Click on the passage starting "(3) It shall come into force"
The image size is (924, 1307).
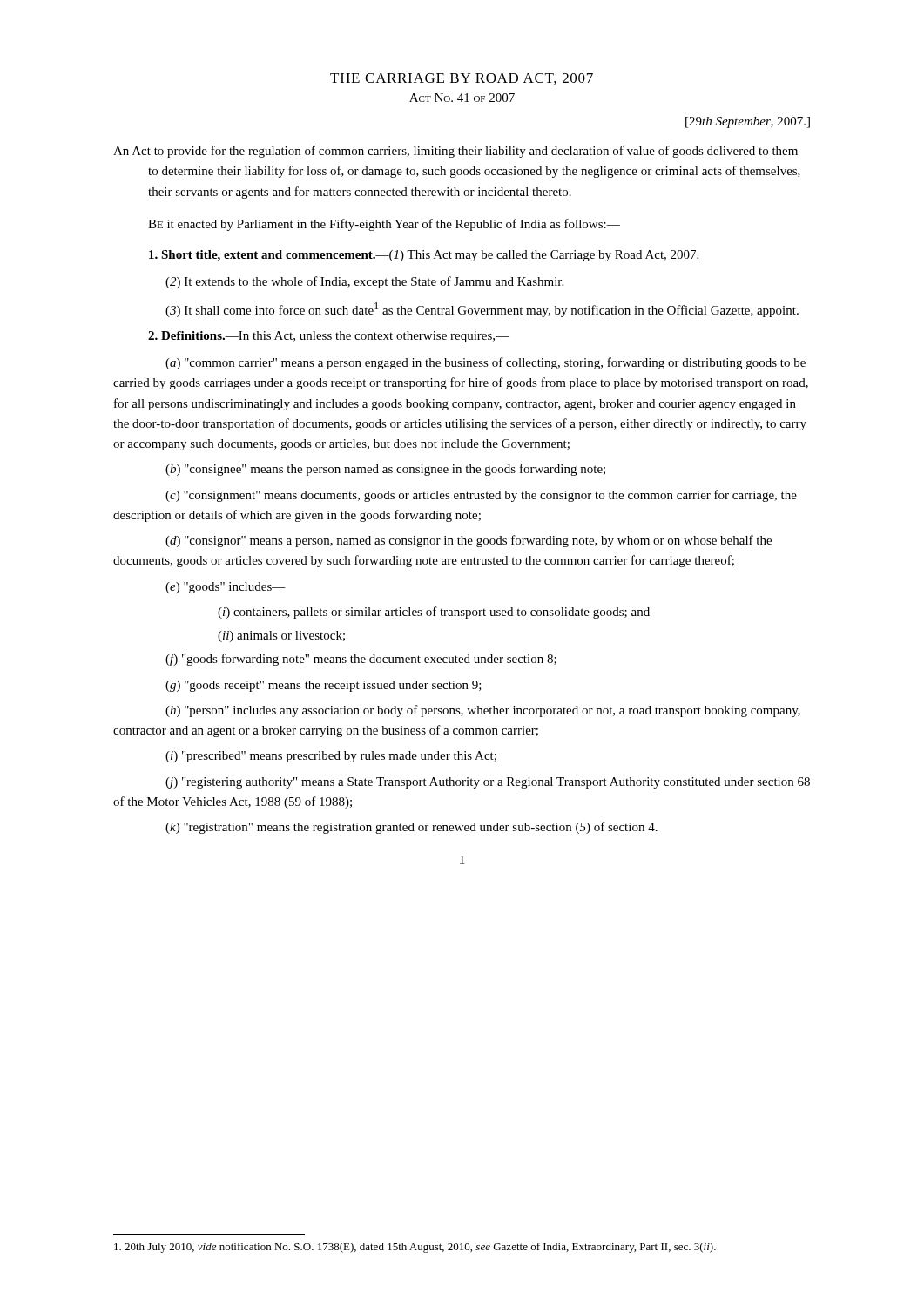(x=482, y=308)
